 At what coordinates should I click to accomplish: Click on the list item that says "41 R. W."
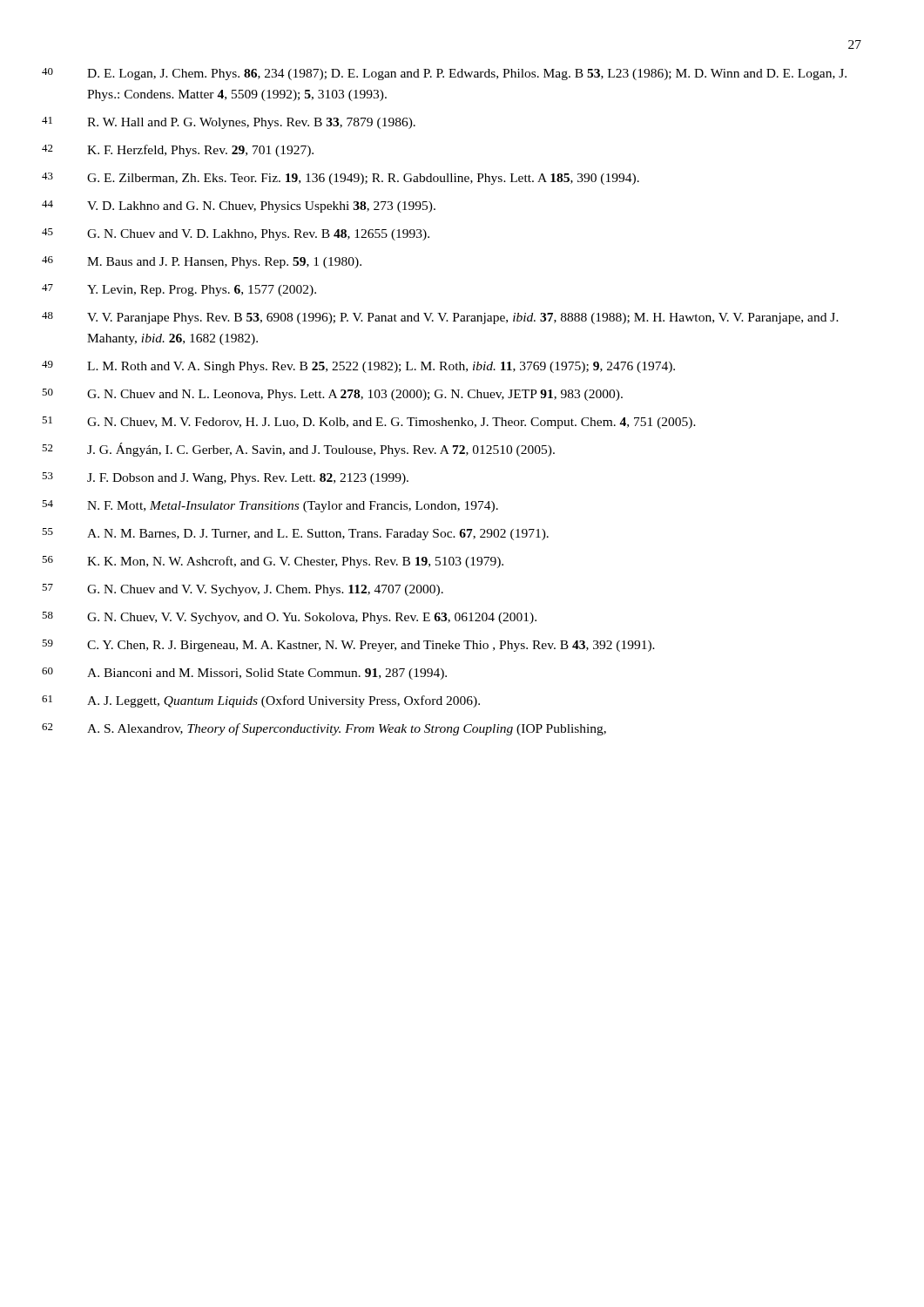click(x=252, y=122)
